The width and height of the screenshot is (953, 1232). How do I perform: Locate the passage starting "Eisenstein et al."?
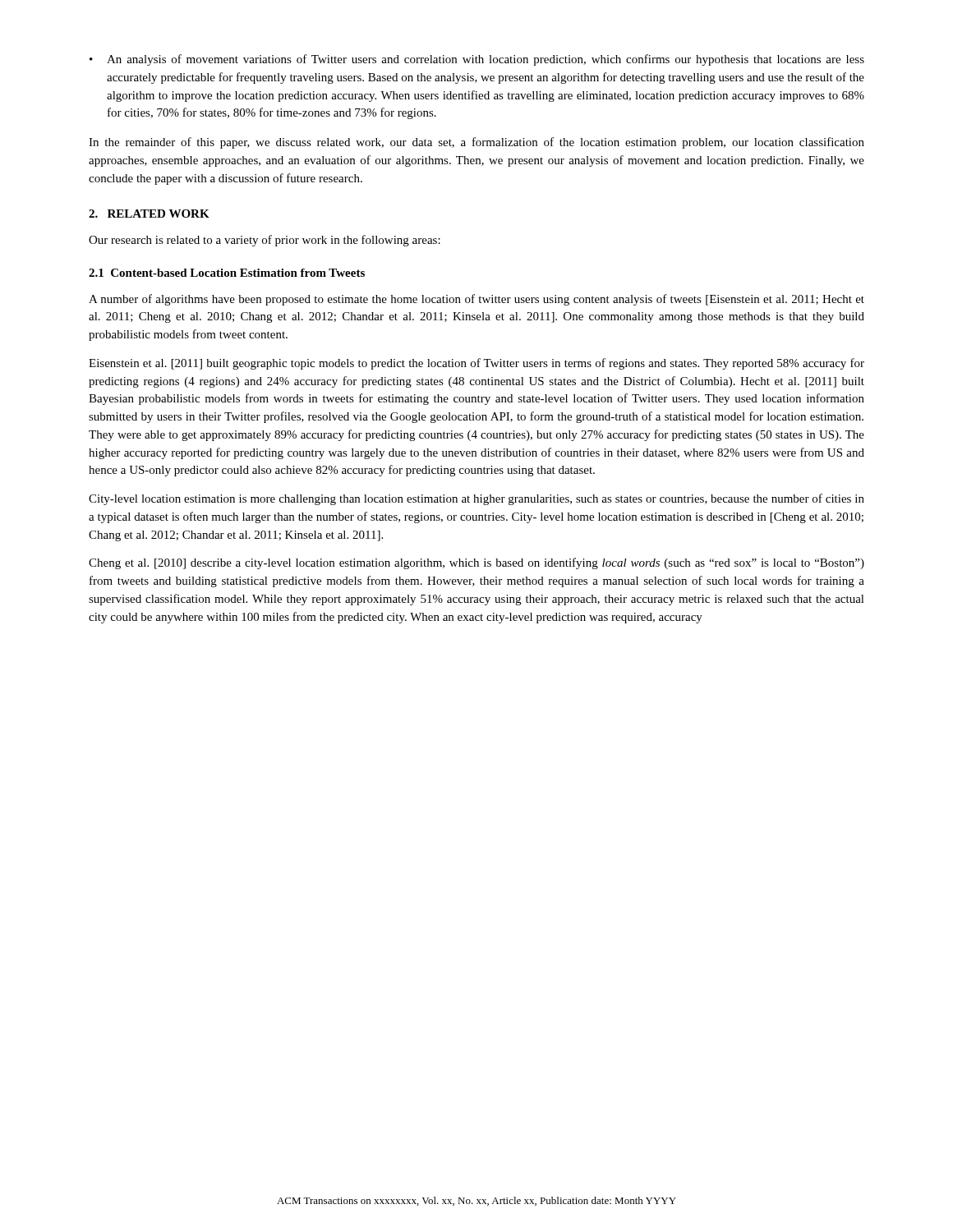click(476, 416)
